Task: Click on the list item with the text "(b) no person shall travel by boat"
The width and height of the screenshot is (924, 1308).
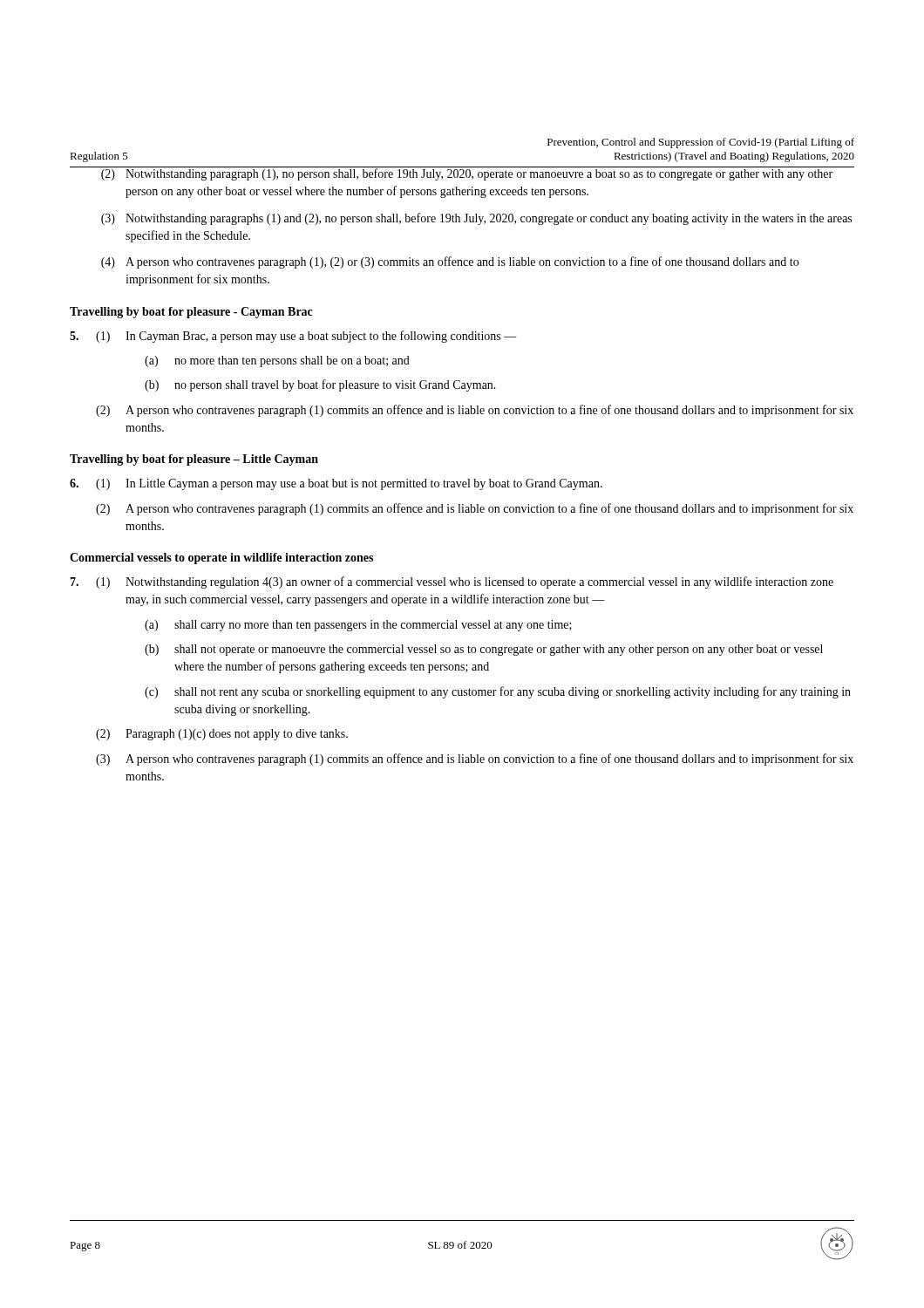Action: pyautogui.click(x=499, y=386)
